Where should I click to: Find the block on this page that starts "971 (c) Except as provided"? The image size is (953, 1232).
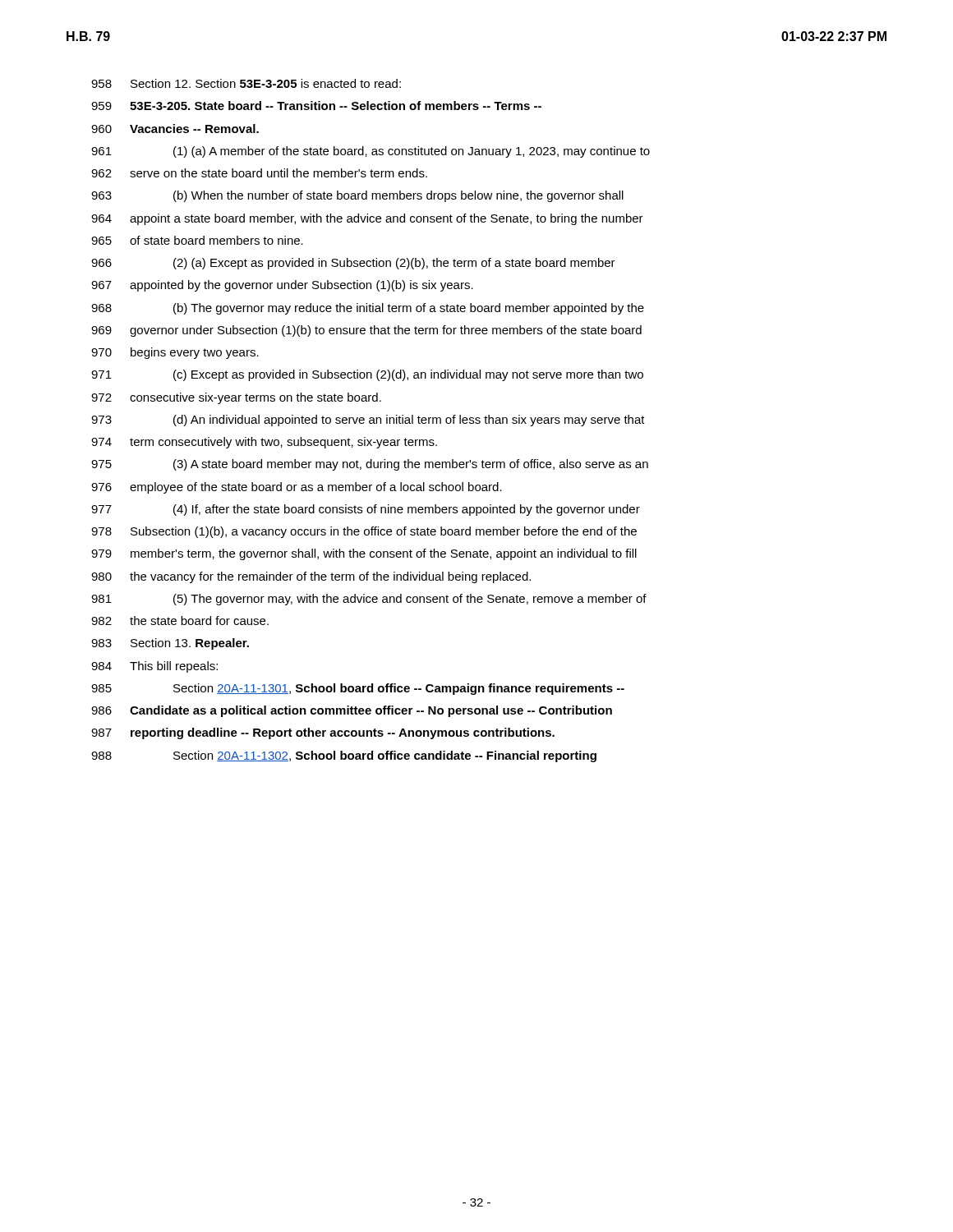tap(476, 374)
